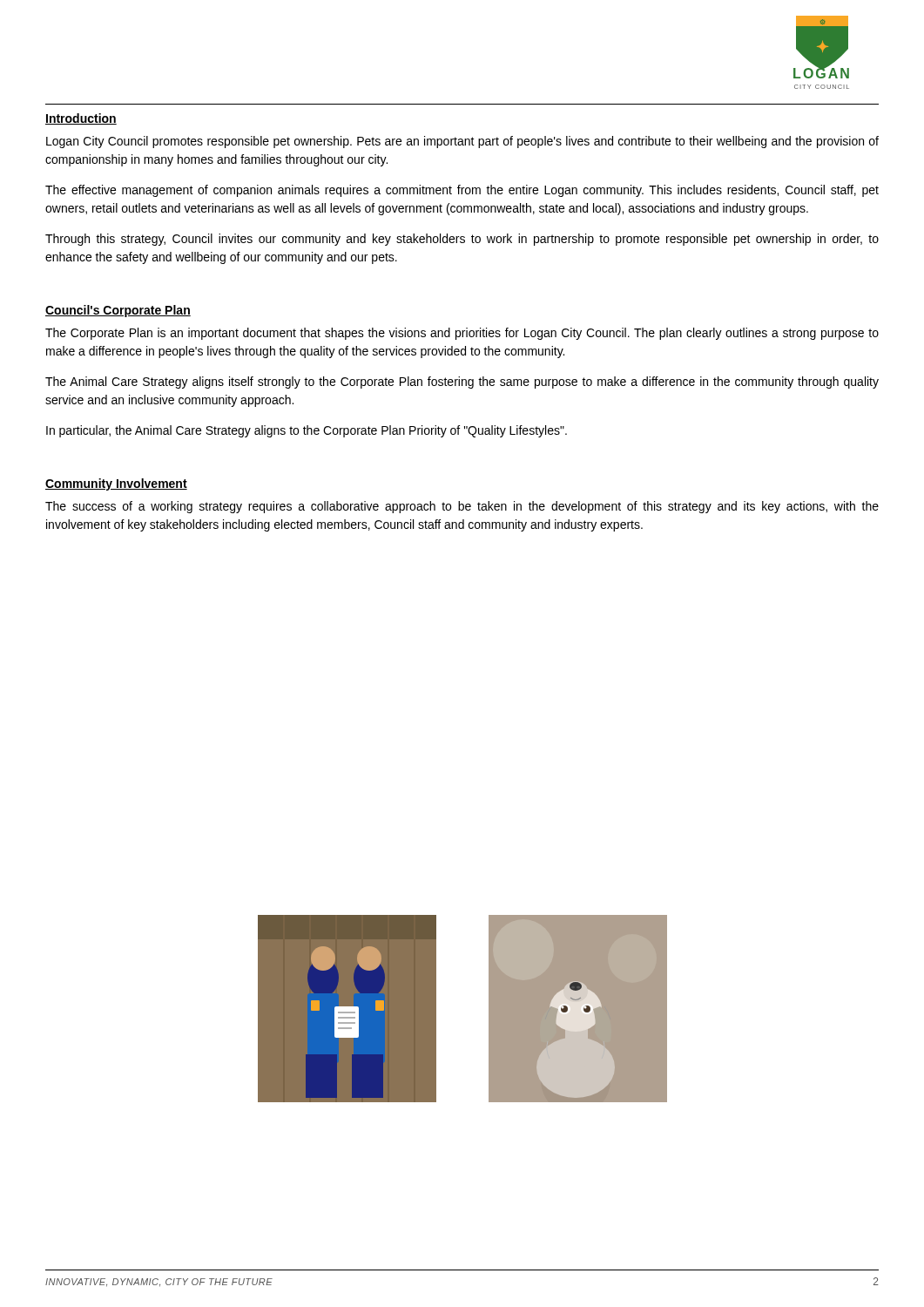Find the block on this page that starts "In particular, the Animal Care"
This screenshot has width=924, height=1307.
(462, 431)
